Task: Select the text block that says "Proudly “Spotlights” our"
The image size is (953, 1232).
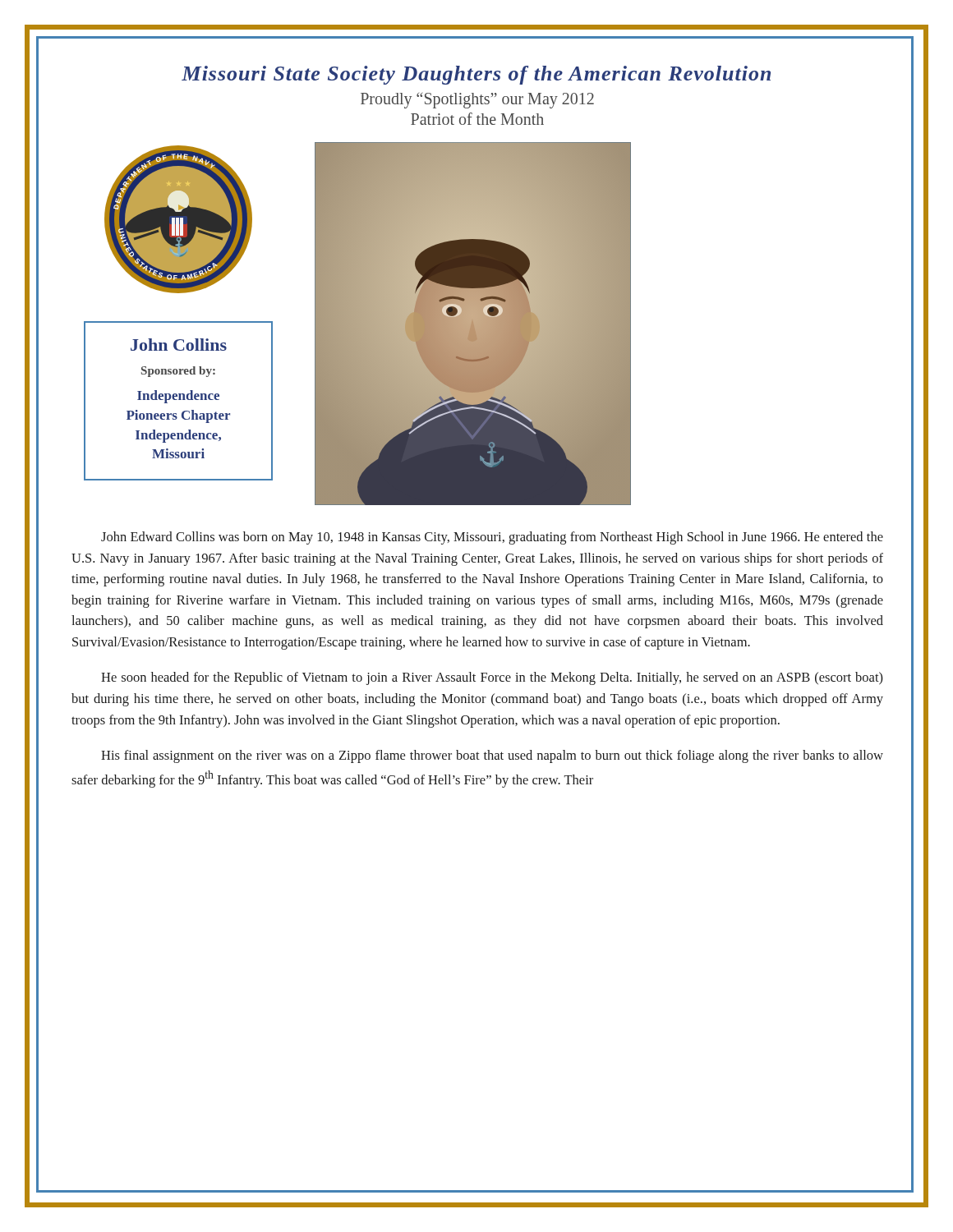Action: [477, 109]
